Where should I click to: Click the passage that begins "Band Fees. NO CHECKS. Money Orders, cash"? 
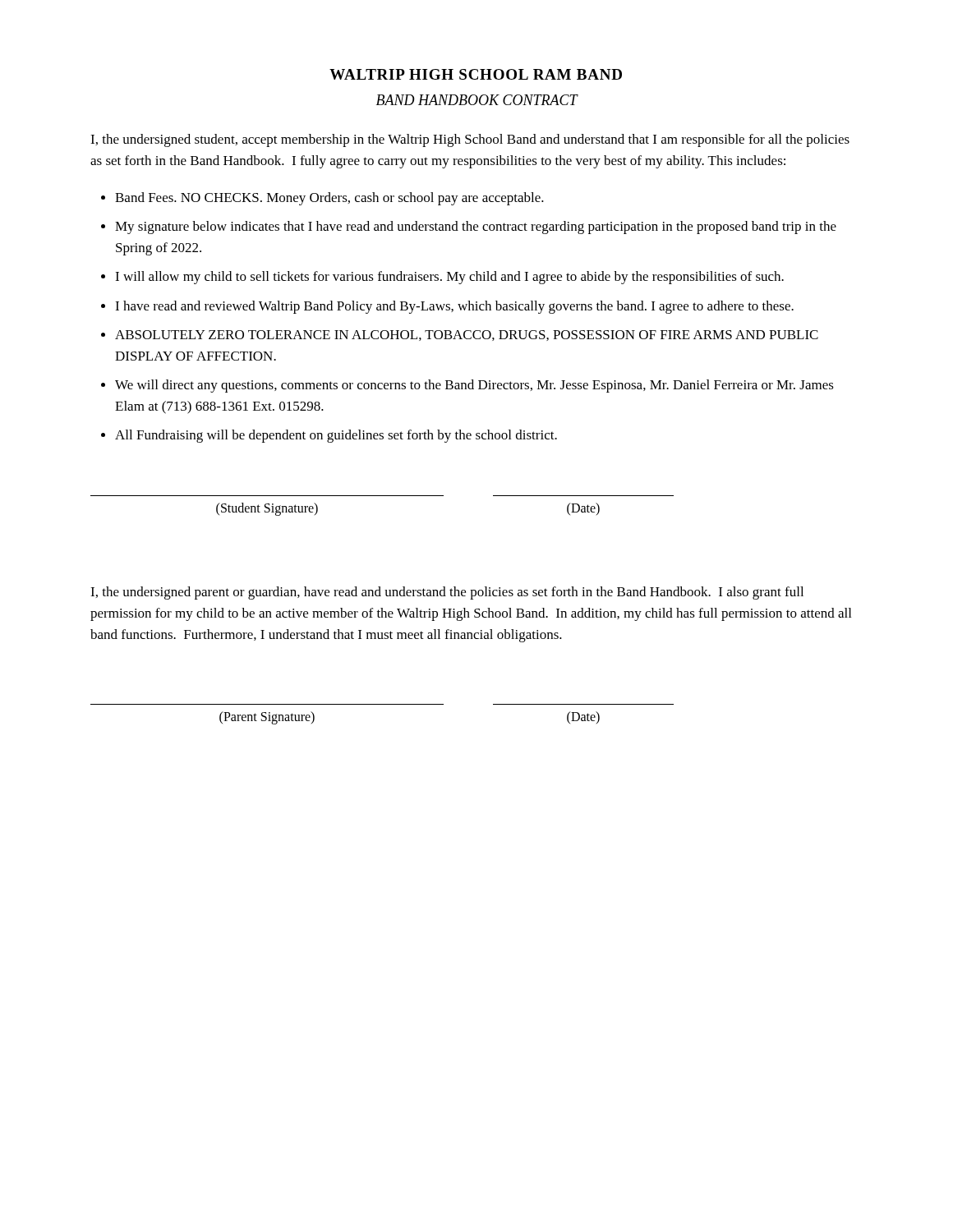(x=330, y=197)
